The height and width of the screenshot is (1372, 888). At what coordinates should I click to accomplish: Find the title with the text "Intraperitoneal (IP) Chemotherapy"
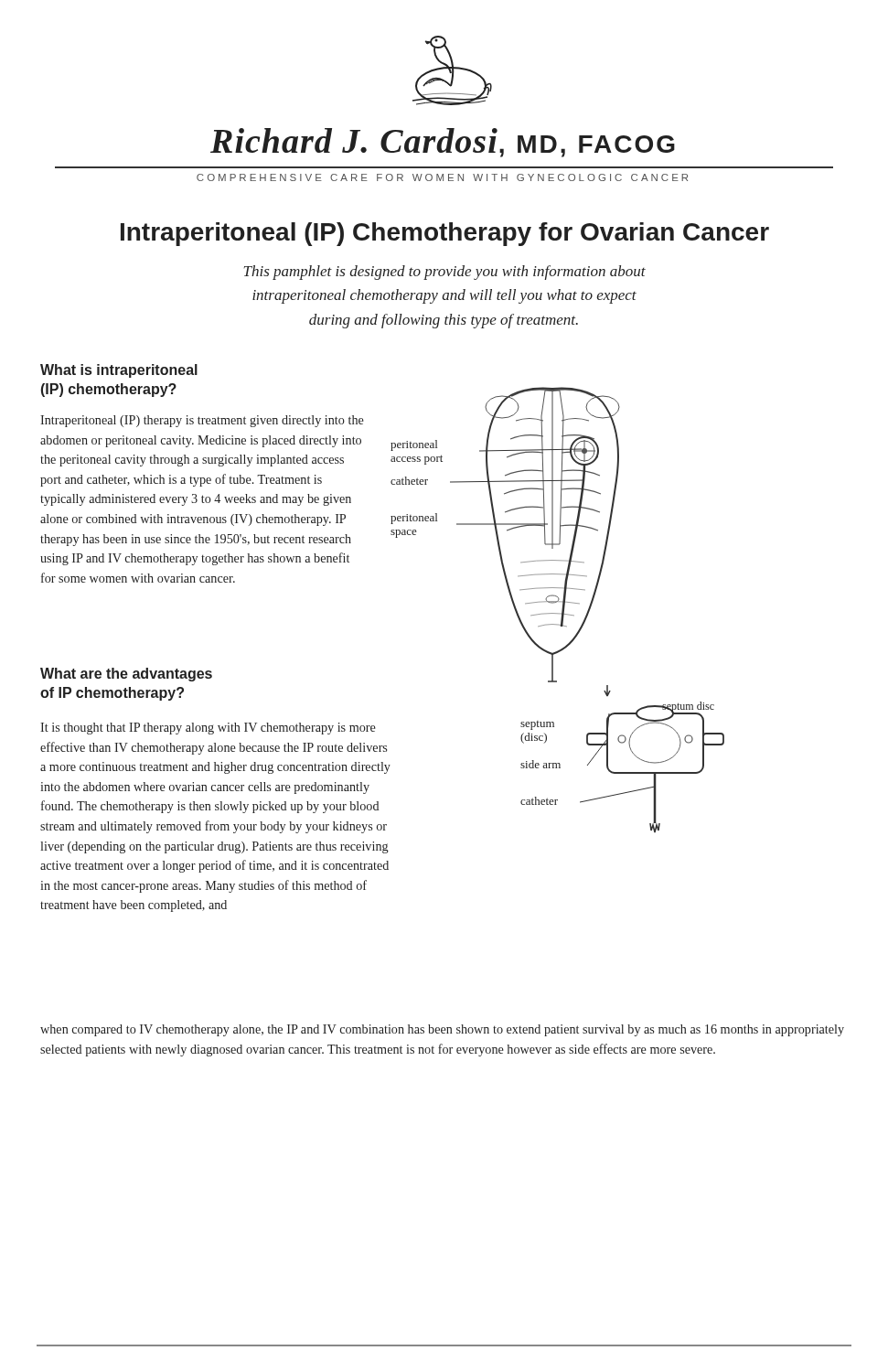click(x=444, y=232)
